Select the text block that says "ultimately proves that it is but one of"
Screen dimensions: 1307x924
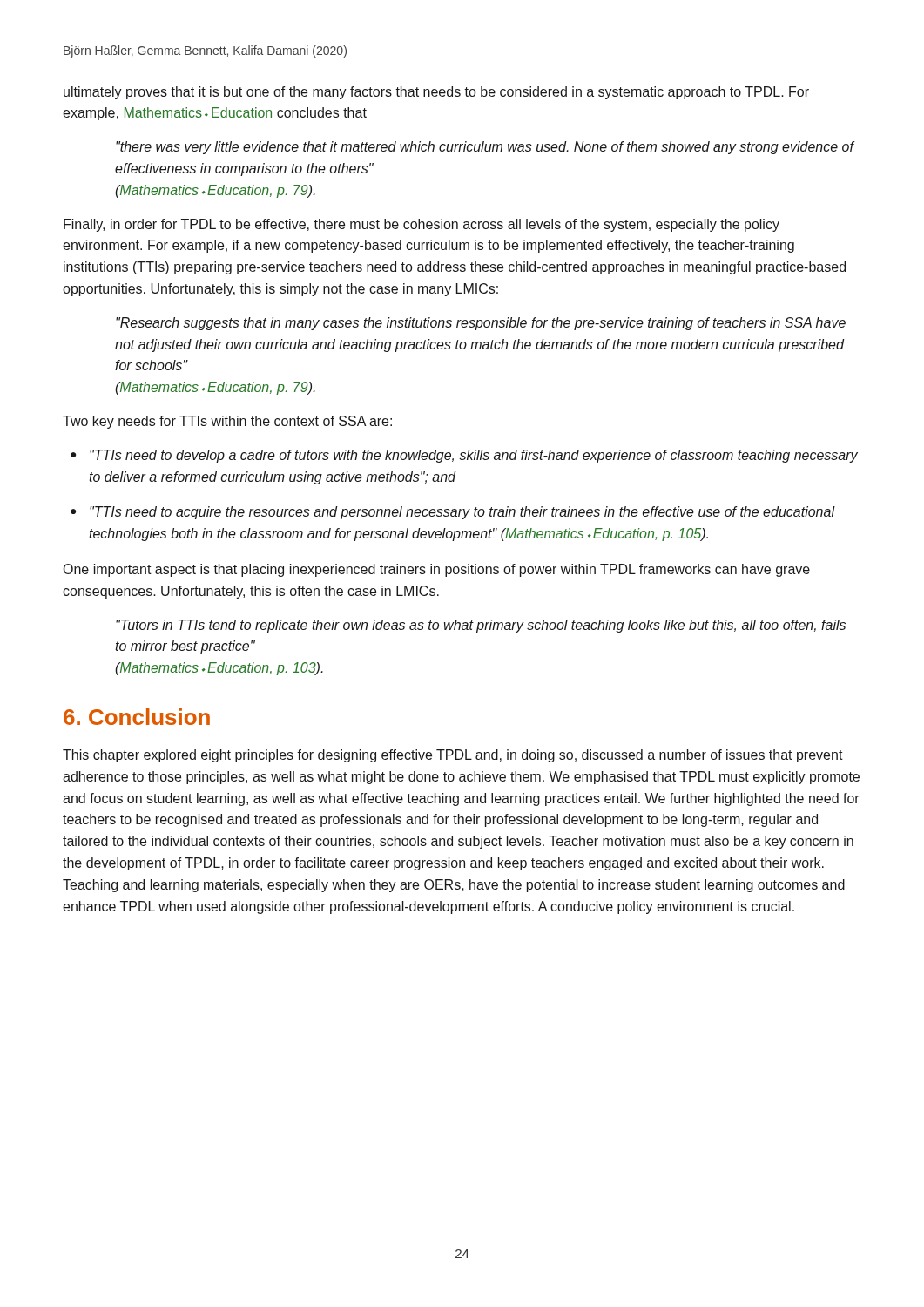[x=462, y=103]
